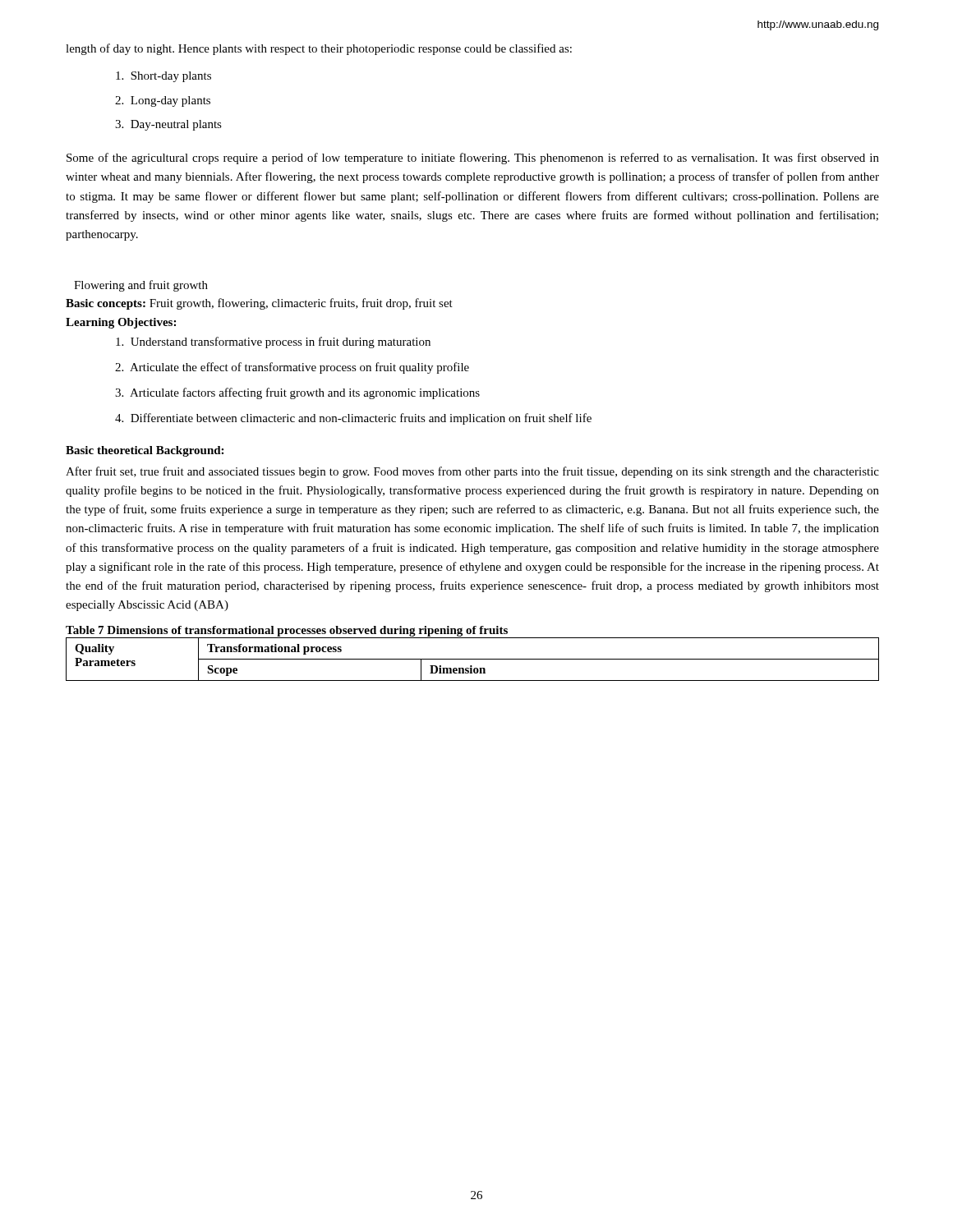Find the text block starting "Short-day plants"
The width and height of the screenshot is (953, 1232).
[x=163, y=76]
